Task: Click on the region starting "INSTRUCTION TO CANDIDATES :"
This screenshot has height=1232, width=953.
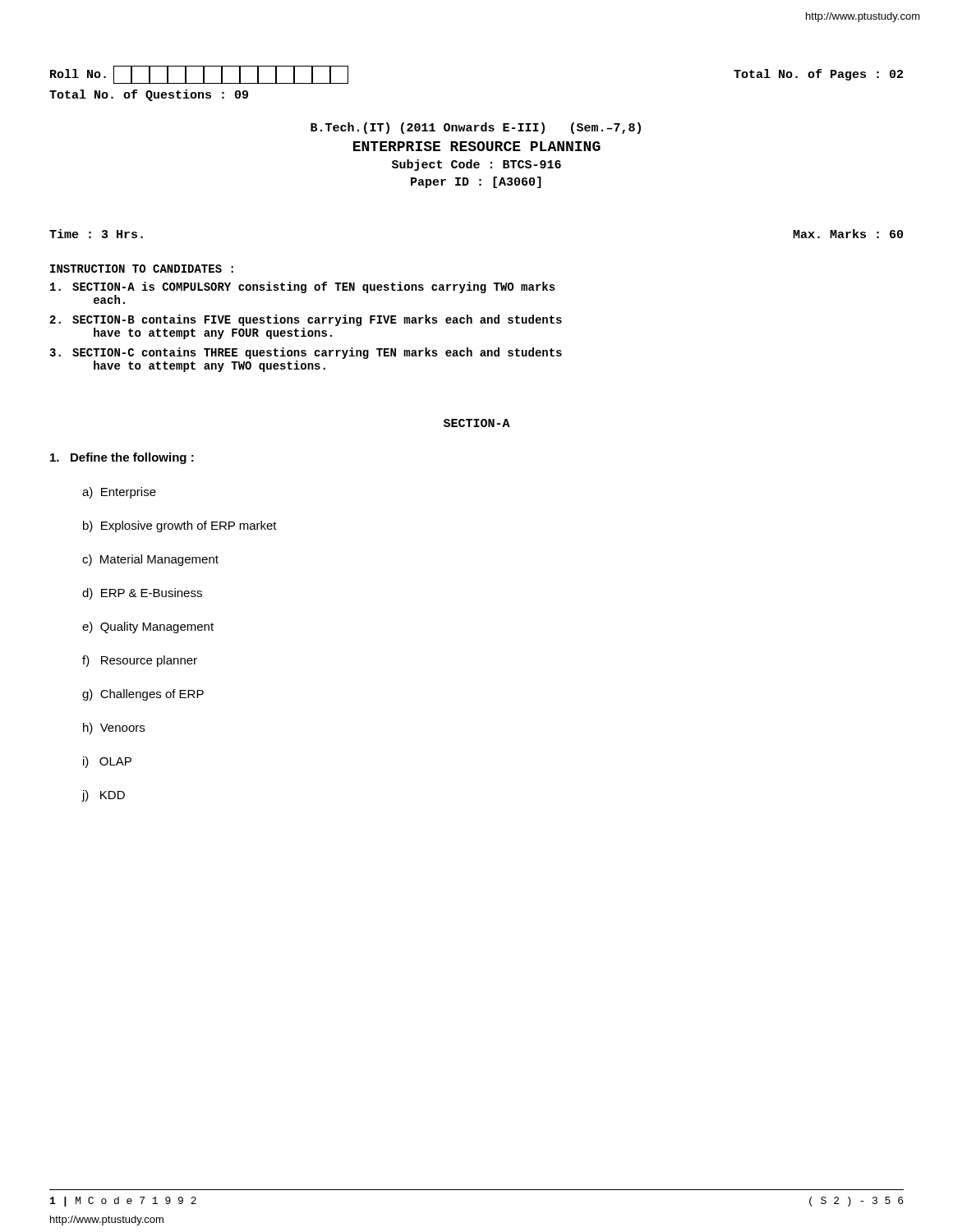Action: (142, 269)
